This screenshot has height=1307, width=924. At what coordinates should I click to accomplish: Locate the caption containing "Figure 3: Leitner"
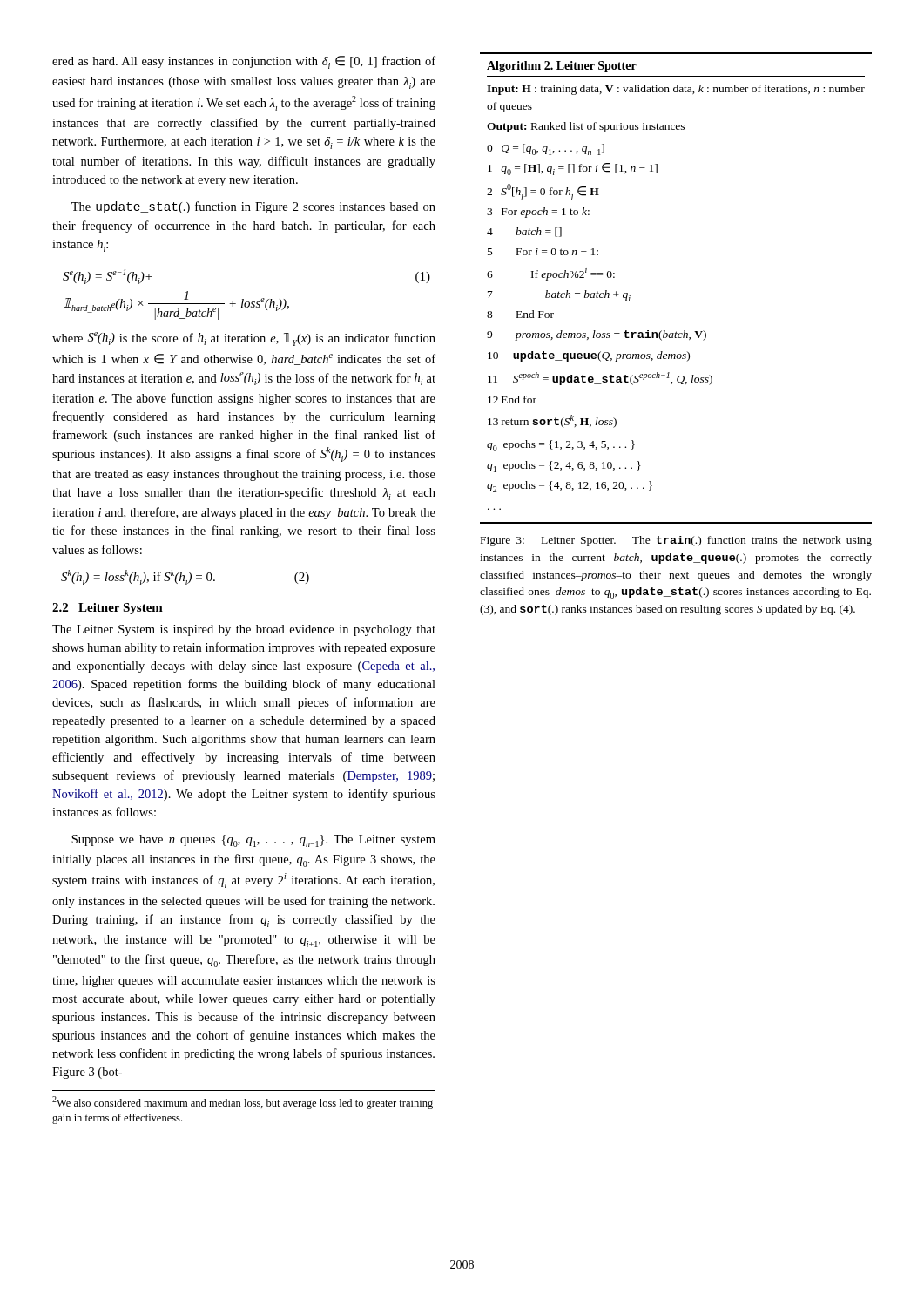tap(676, 575)
